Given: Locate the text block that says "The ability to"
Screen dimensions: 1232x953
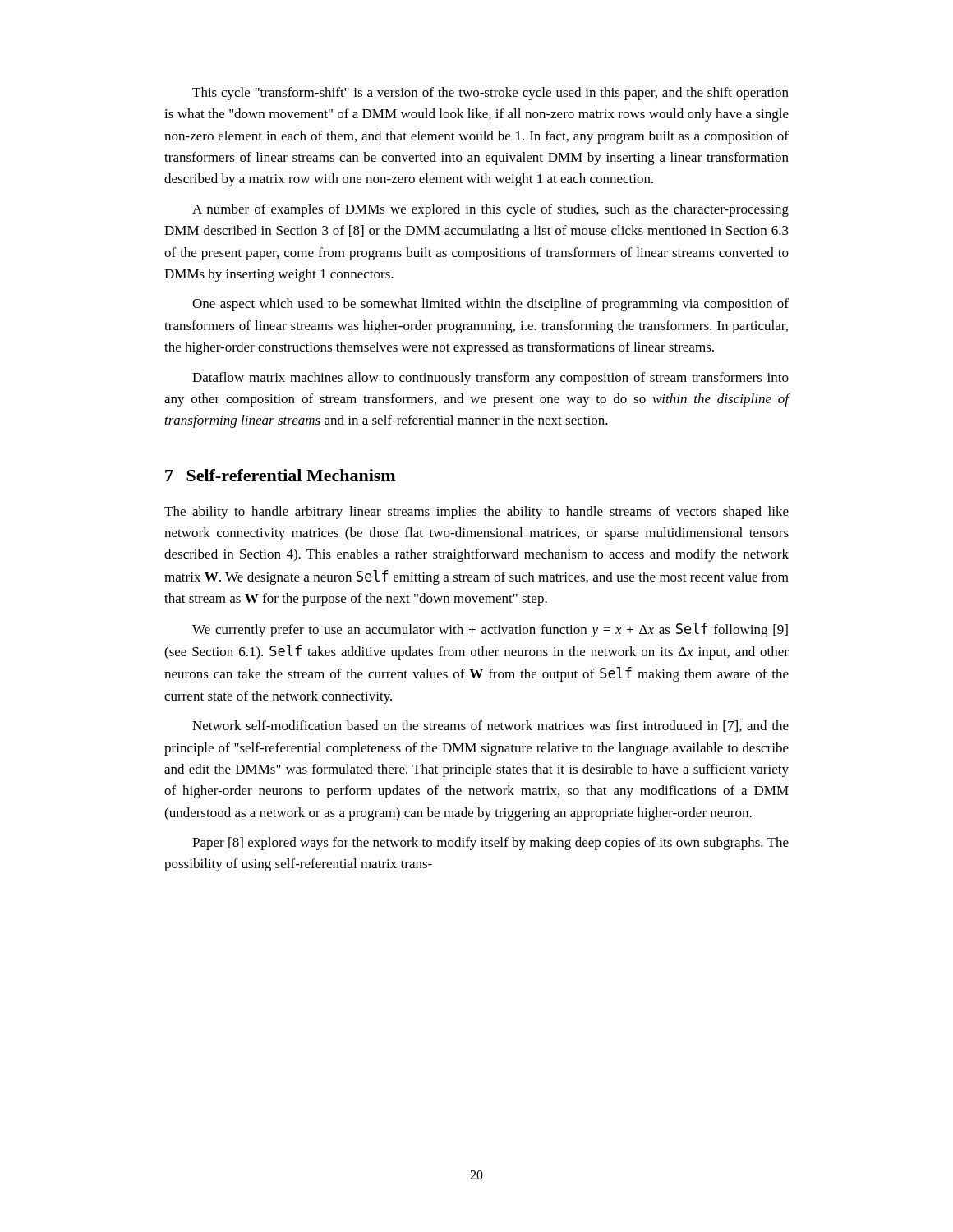Looking at the screenshot, I should point(476,688).
